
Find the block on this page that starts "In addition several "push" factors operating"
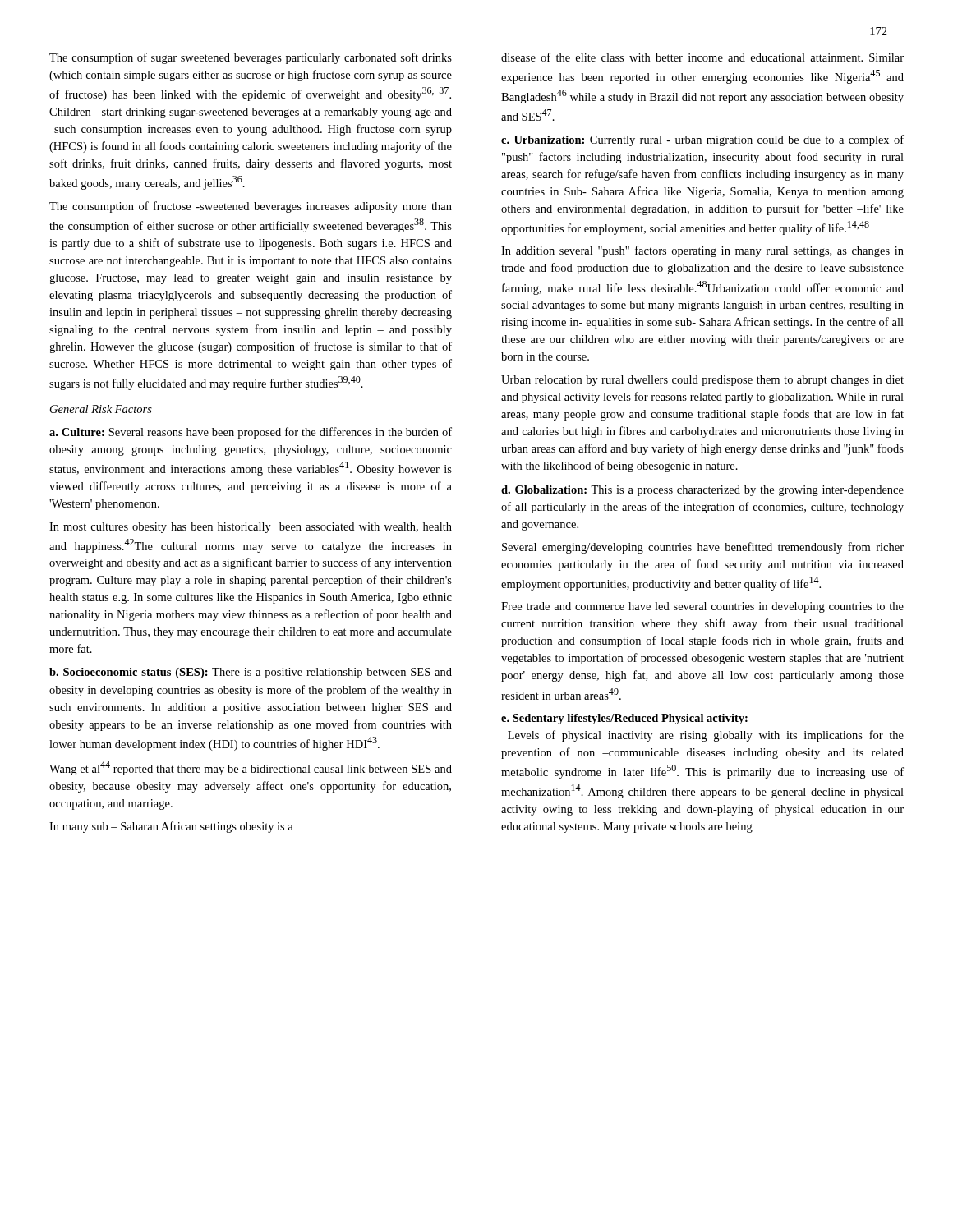[x=702, y=304]
